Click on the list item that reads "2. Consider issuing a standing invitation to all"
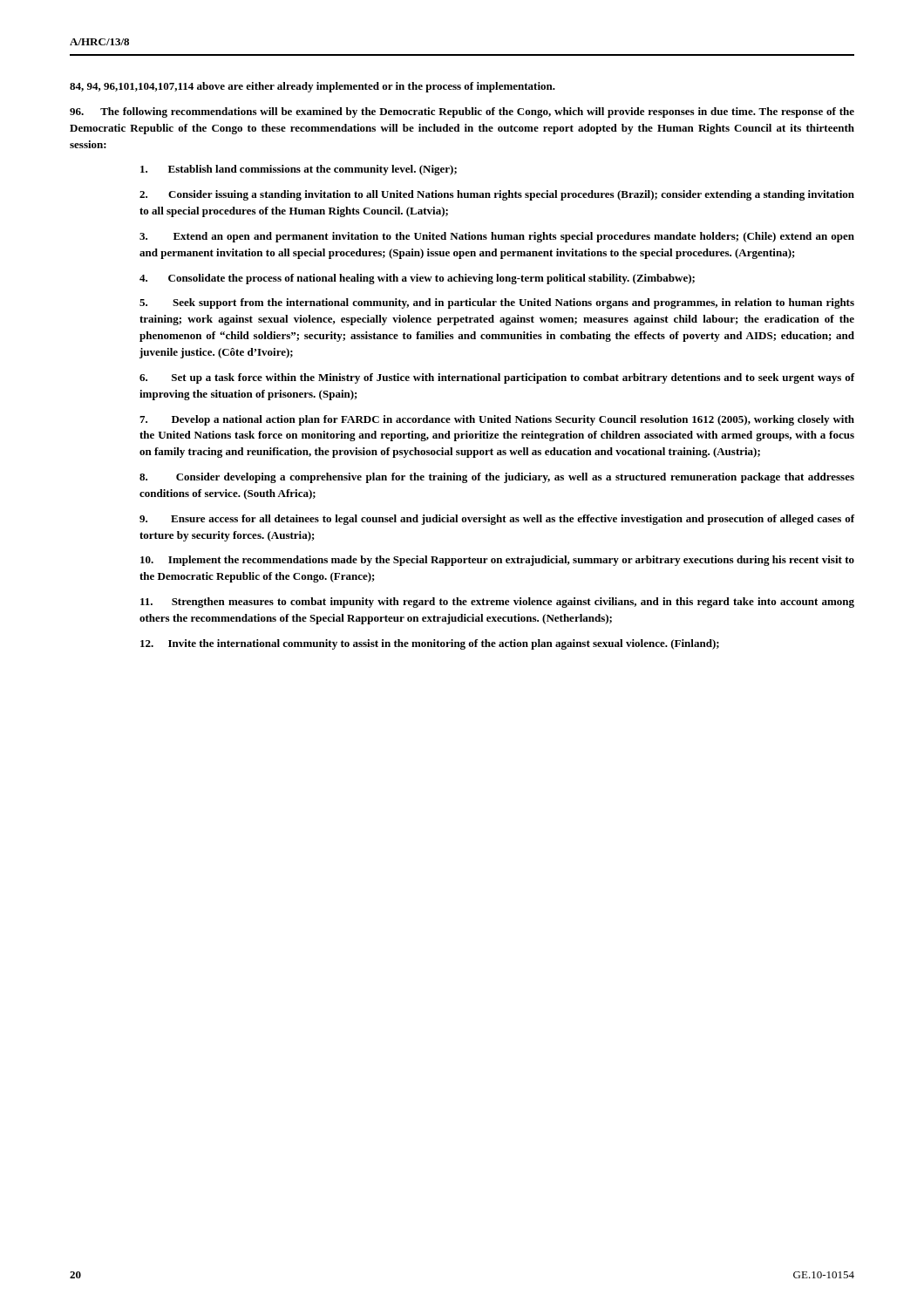The height and width of the screenshot is (1308, 924). pos(497,202)
